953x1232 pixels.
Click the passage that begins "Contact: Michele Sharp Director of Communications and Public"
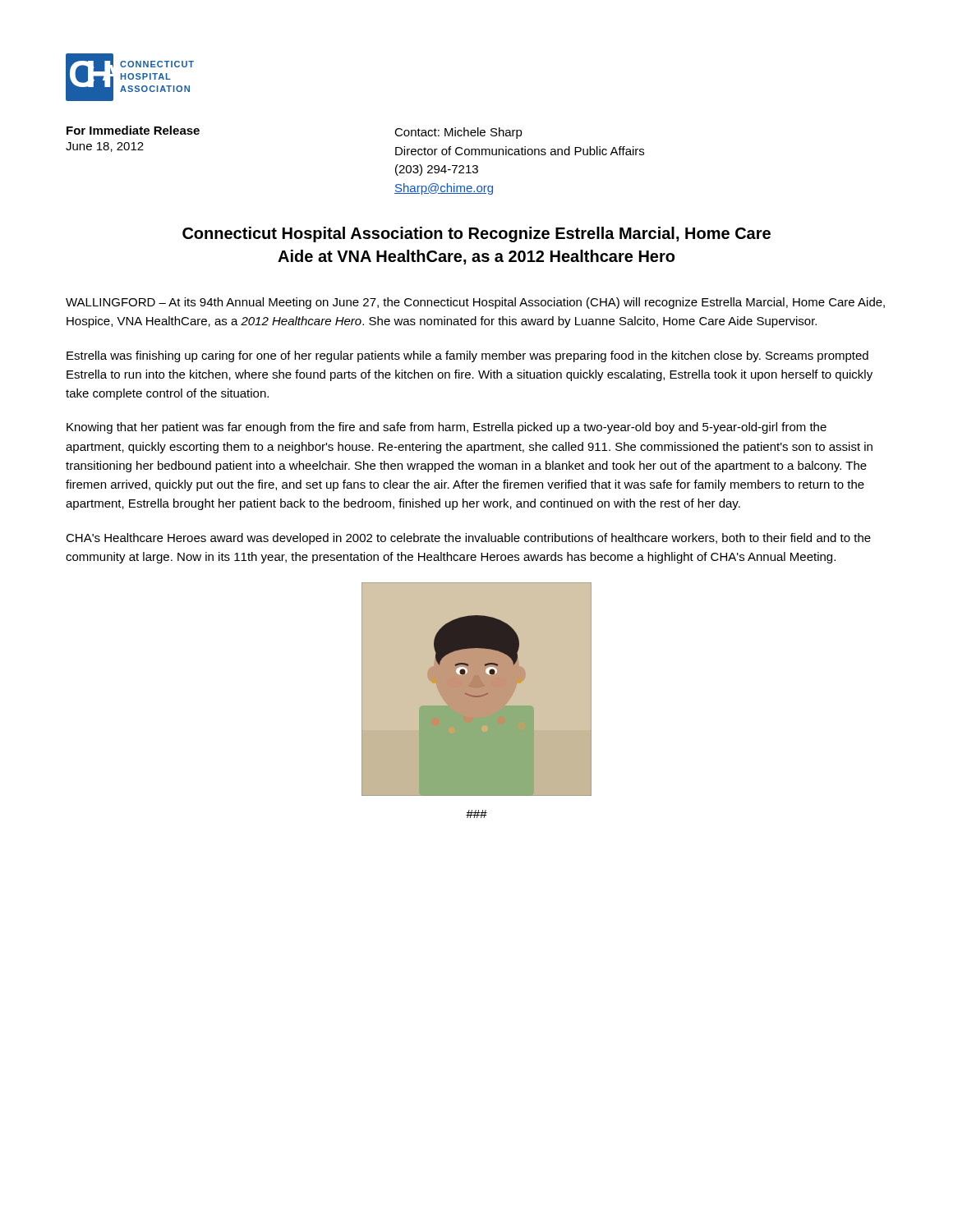pyautogui.click(x=641, y=160)
